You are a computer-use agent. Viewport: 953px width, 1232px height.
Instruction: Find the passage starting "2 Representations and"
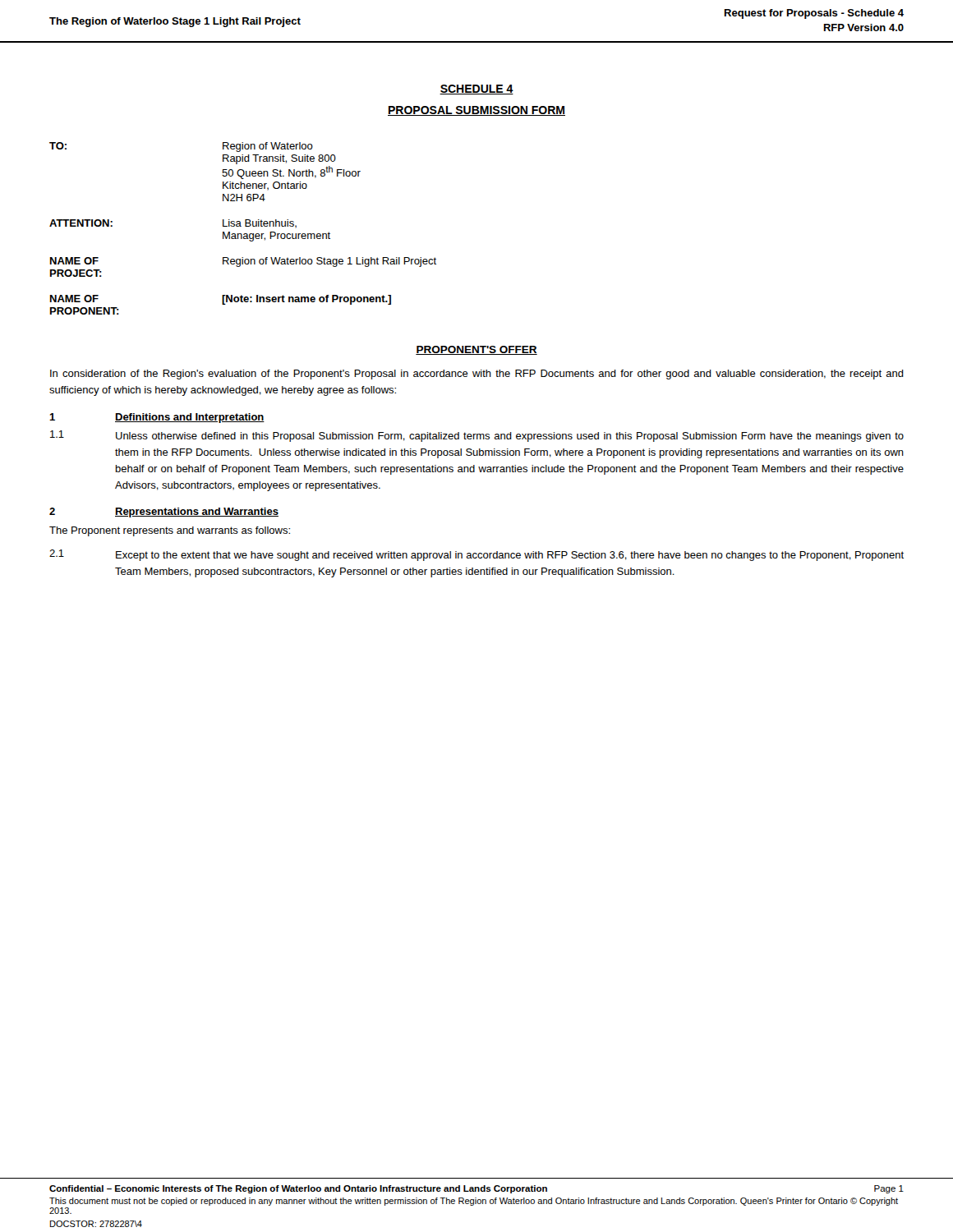click(164, 511)
